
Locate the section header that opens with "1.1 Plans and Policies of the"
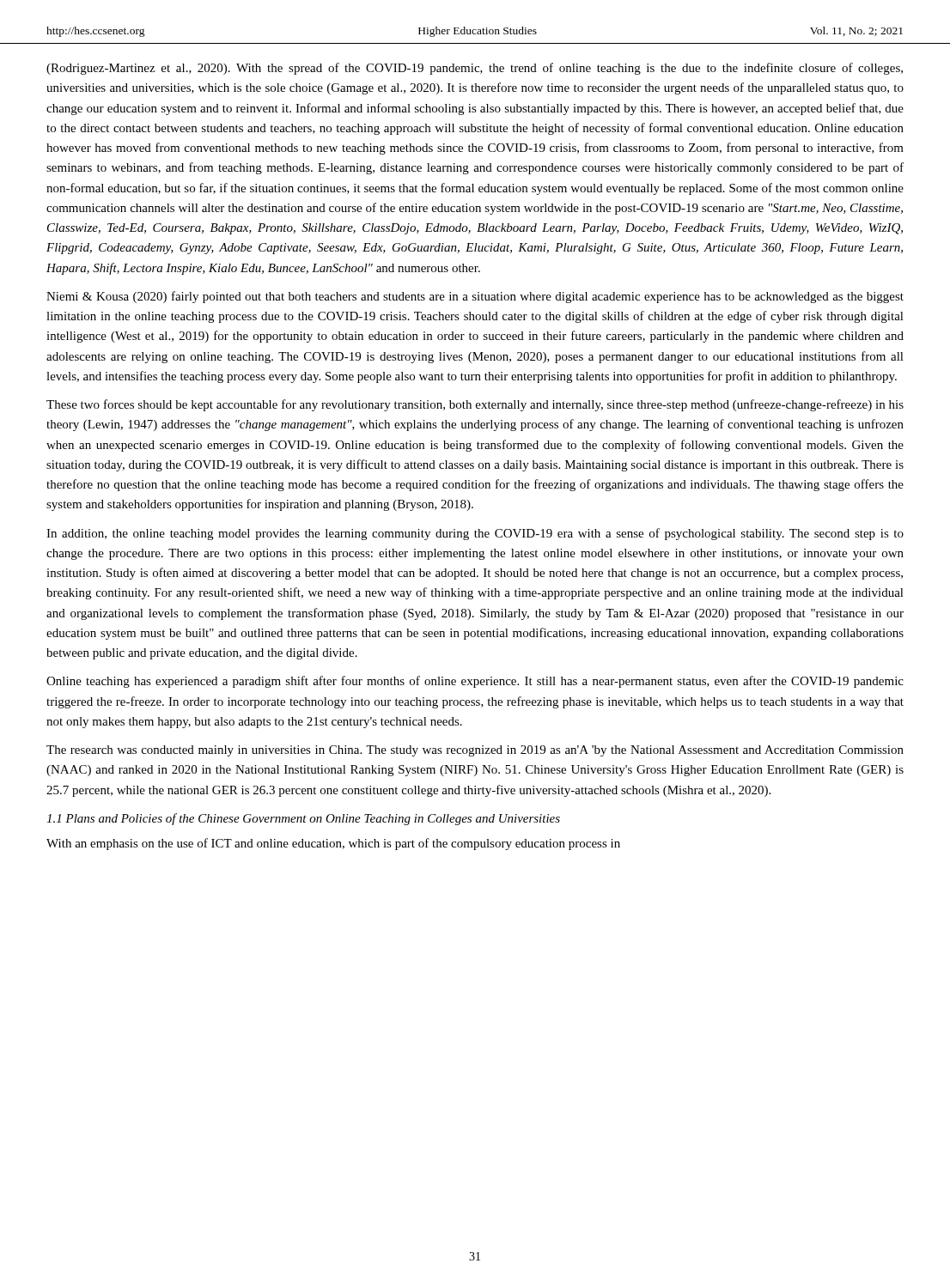pyautogui.click(x=303, y=818)
